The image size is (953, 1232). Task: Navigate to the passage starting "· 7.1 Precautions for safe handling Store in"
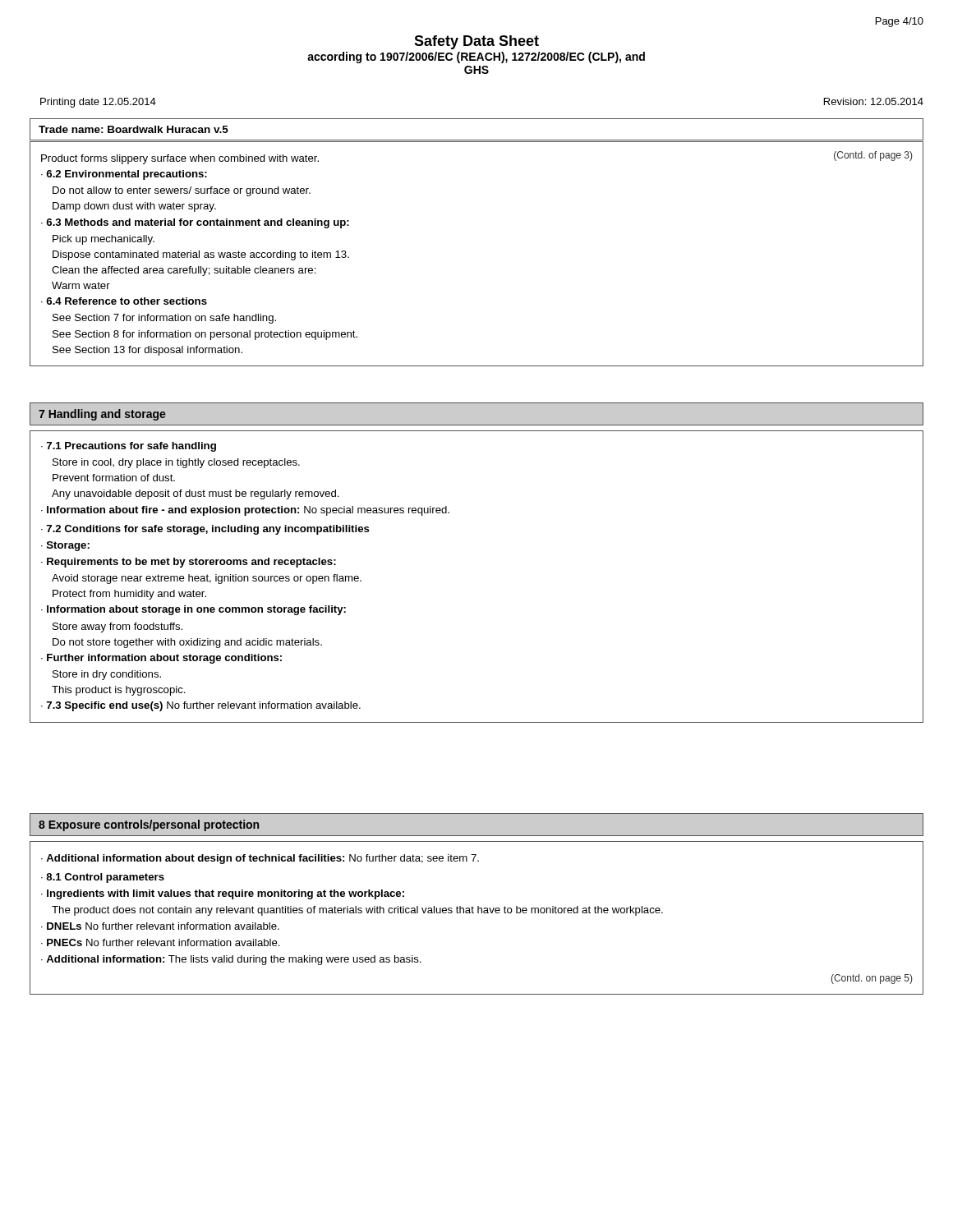(x=129, y=447)
